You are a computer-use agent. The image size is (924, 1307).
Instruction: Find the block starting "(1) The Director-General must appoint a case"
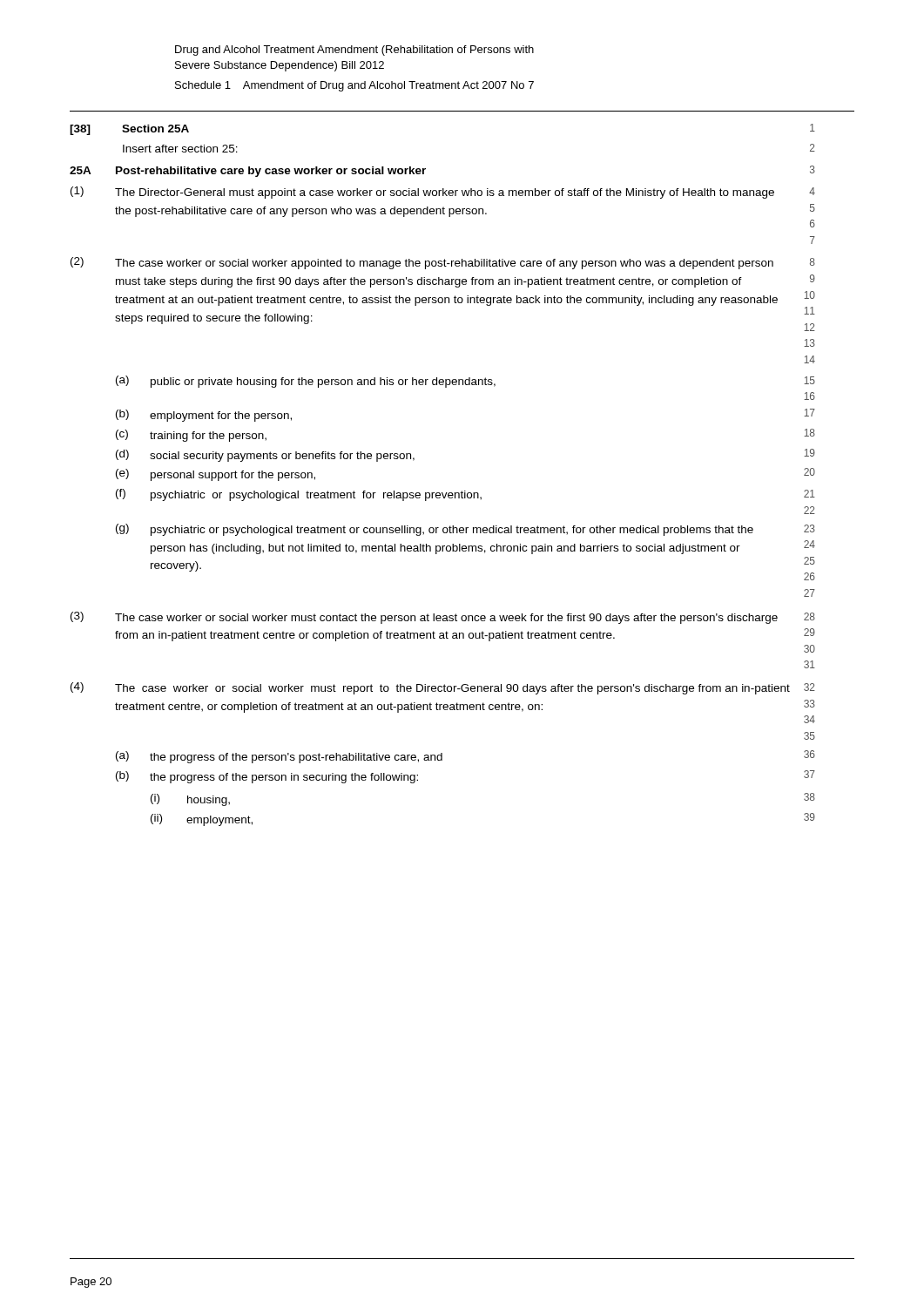[x=442, y=216]
